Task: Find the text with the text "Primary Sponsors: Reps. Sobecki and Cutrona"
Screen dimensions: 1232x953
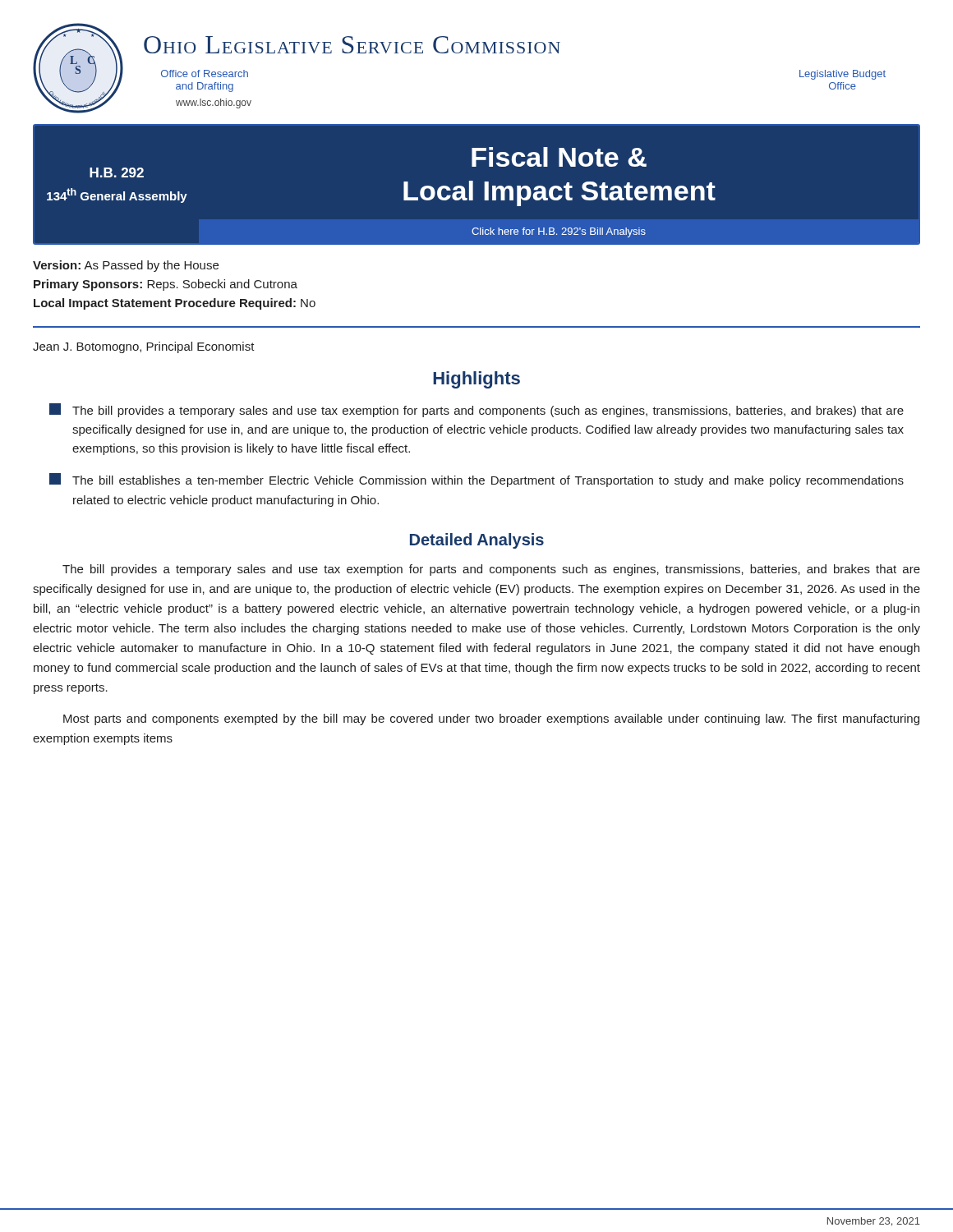Action: pos(165,283)
